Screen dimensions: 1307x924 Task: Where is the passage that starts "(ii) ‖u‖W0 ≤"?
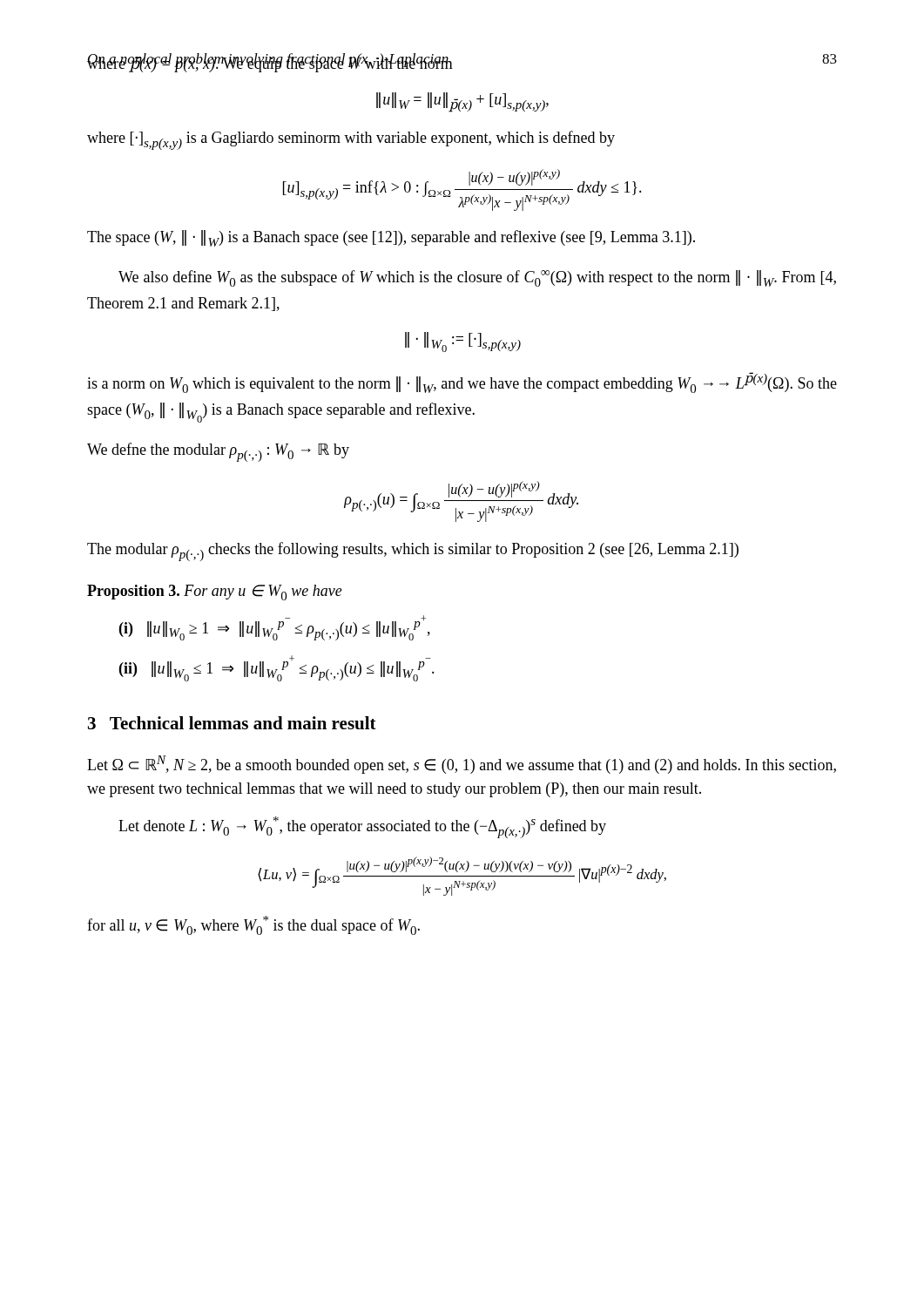(277, 668)
